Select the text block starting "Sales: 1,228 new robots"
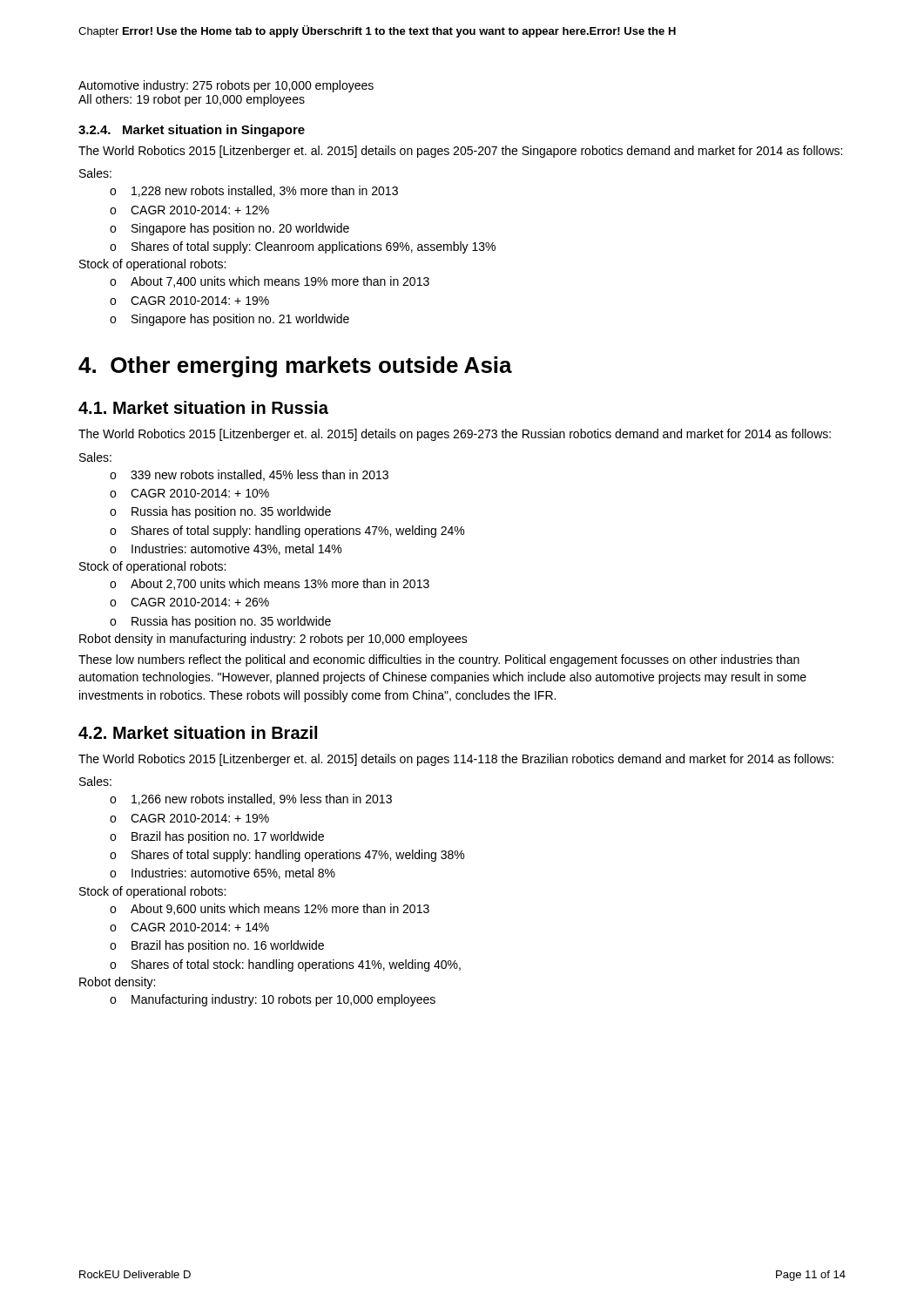Viewport: 924px width, 1307px height. [95, 173]
